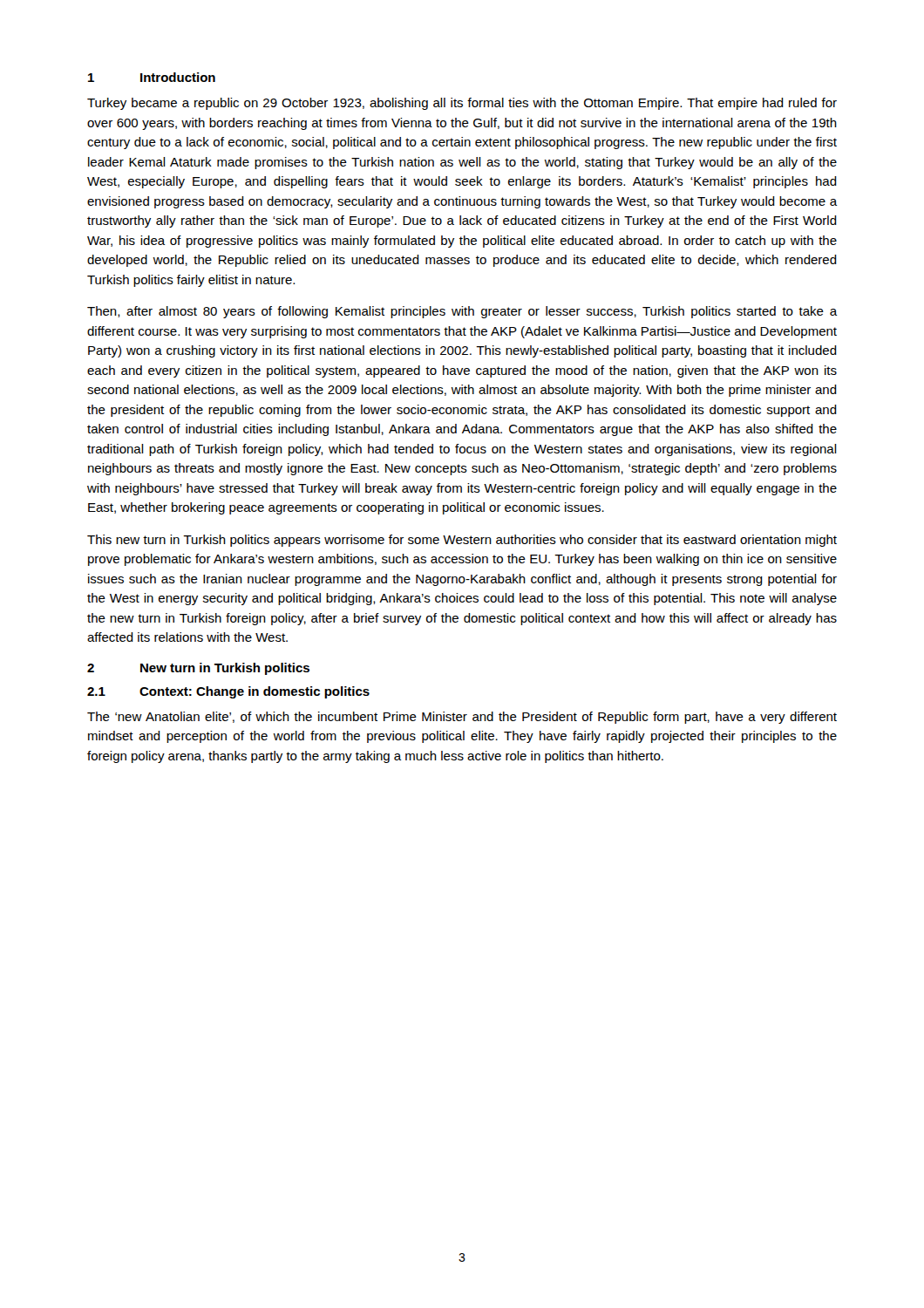This screenshot has height=1308, width=924.
Task: Find the text block that reads "Then, after almost 80 years"
Action: (x=462, y=410)
